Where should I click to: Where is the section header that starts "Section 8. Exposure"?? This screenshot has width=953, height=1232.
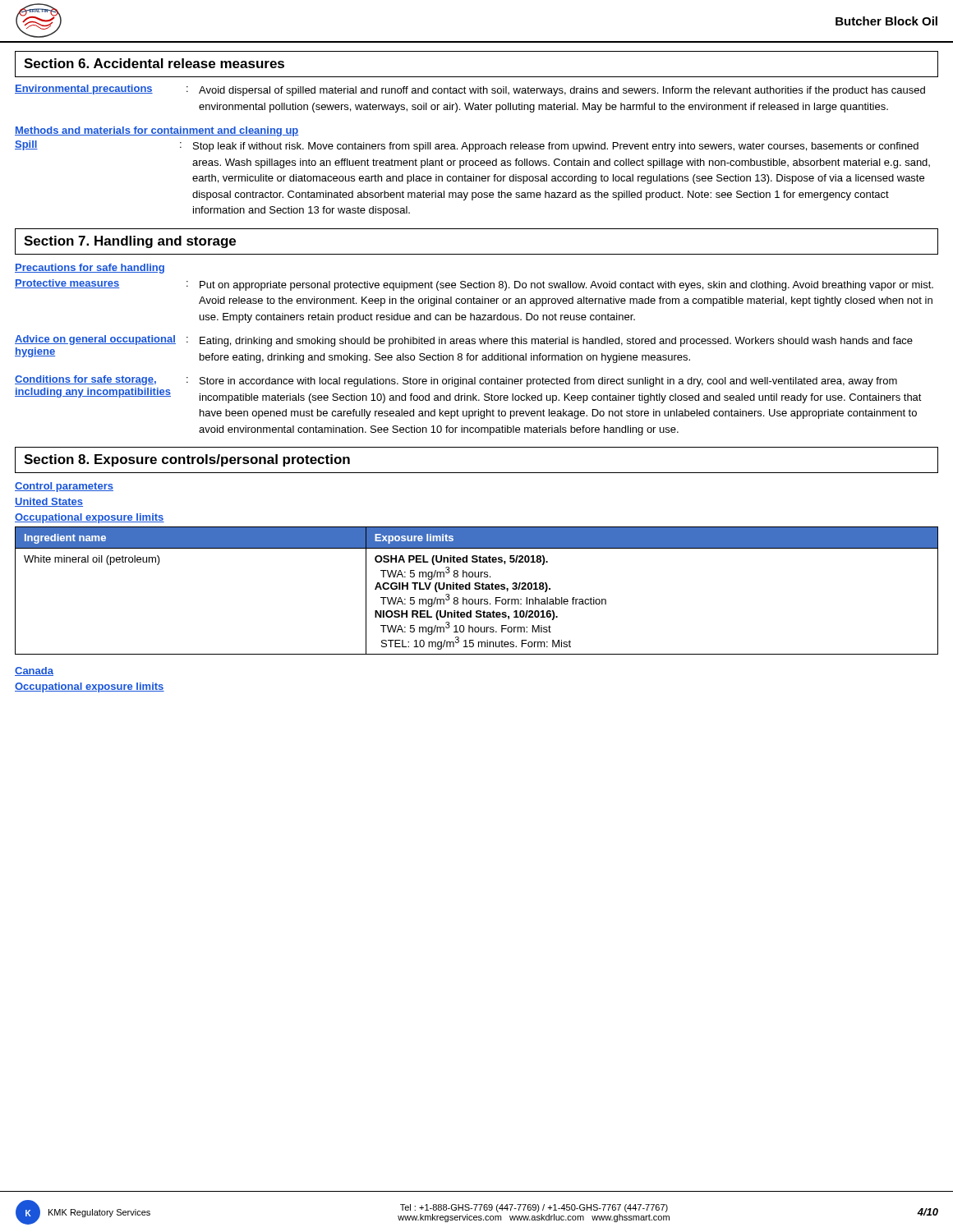tap(187, 460)
